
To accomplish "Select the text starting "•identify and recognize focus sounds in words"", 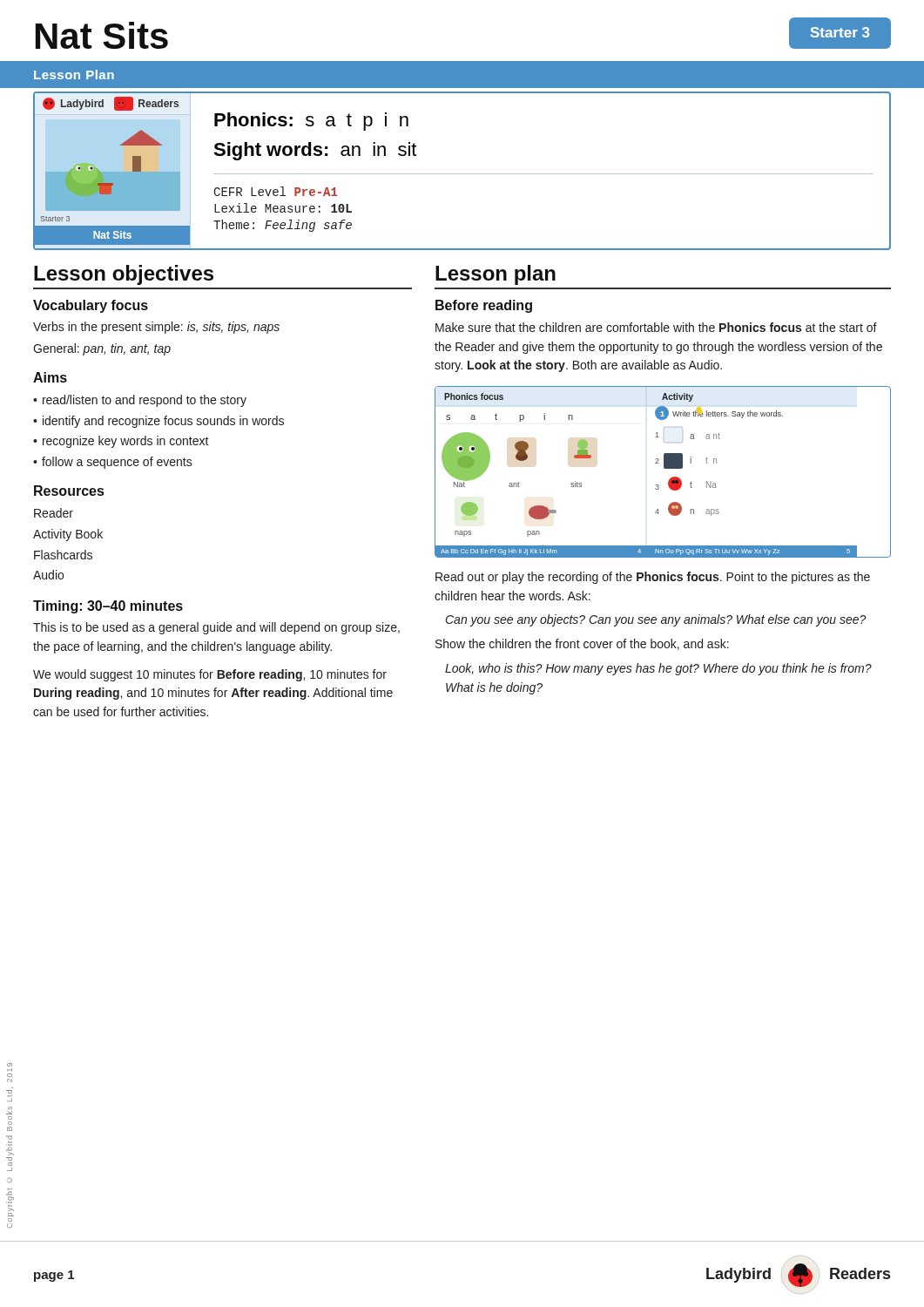I will [159, 421].
